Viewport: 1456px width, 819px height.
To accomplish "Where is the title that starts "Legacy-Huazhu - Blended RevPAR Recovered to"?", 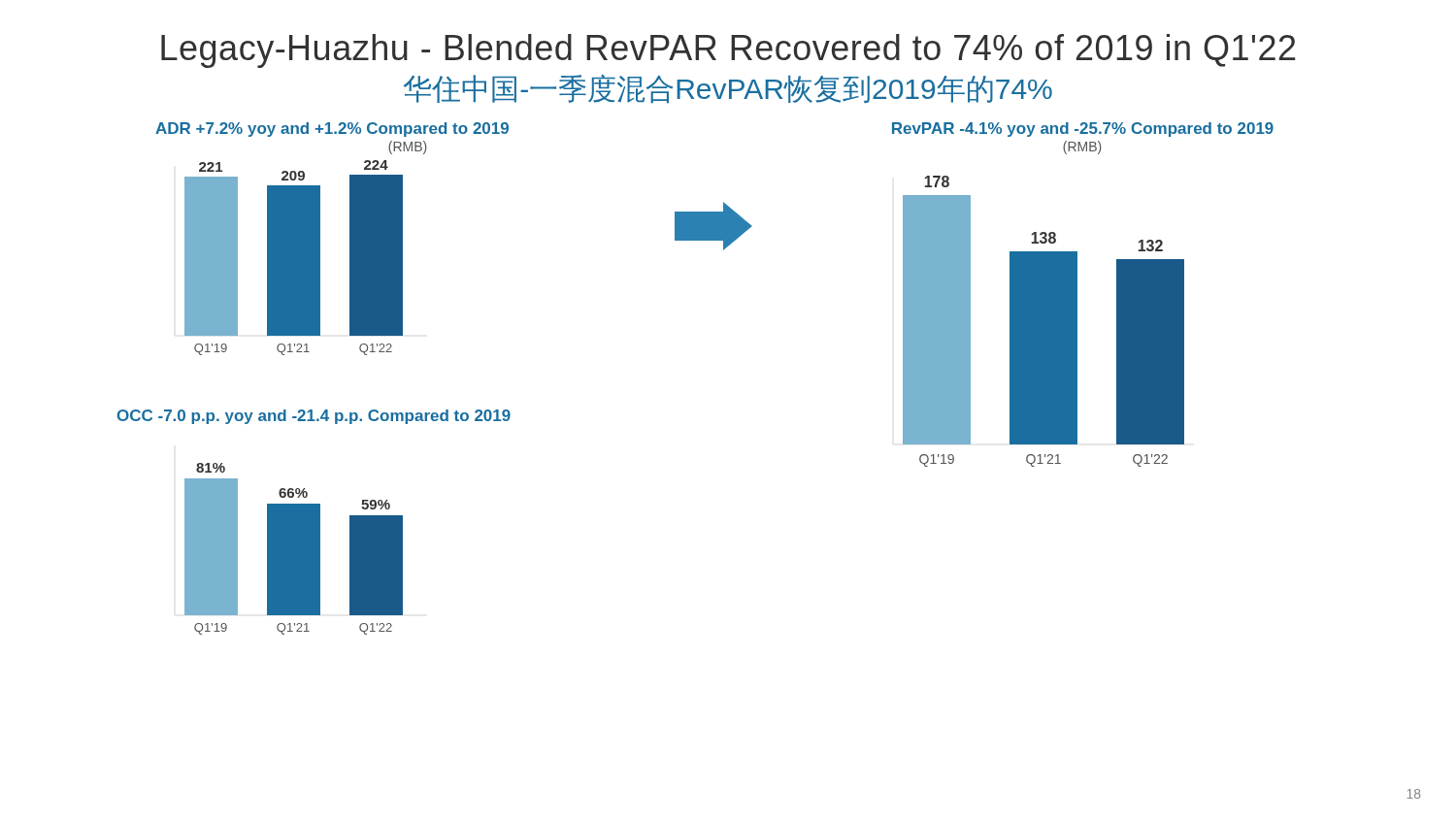I will point(728,69).
